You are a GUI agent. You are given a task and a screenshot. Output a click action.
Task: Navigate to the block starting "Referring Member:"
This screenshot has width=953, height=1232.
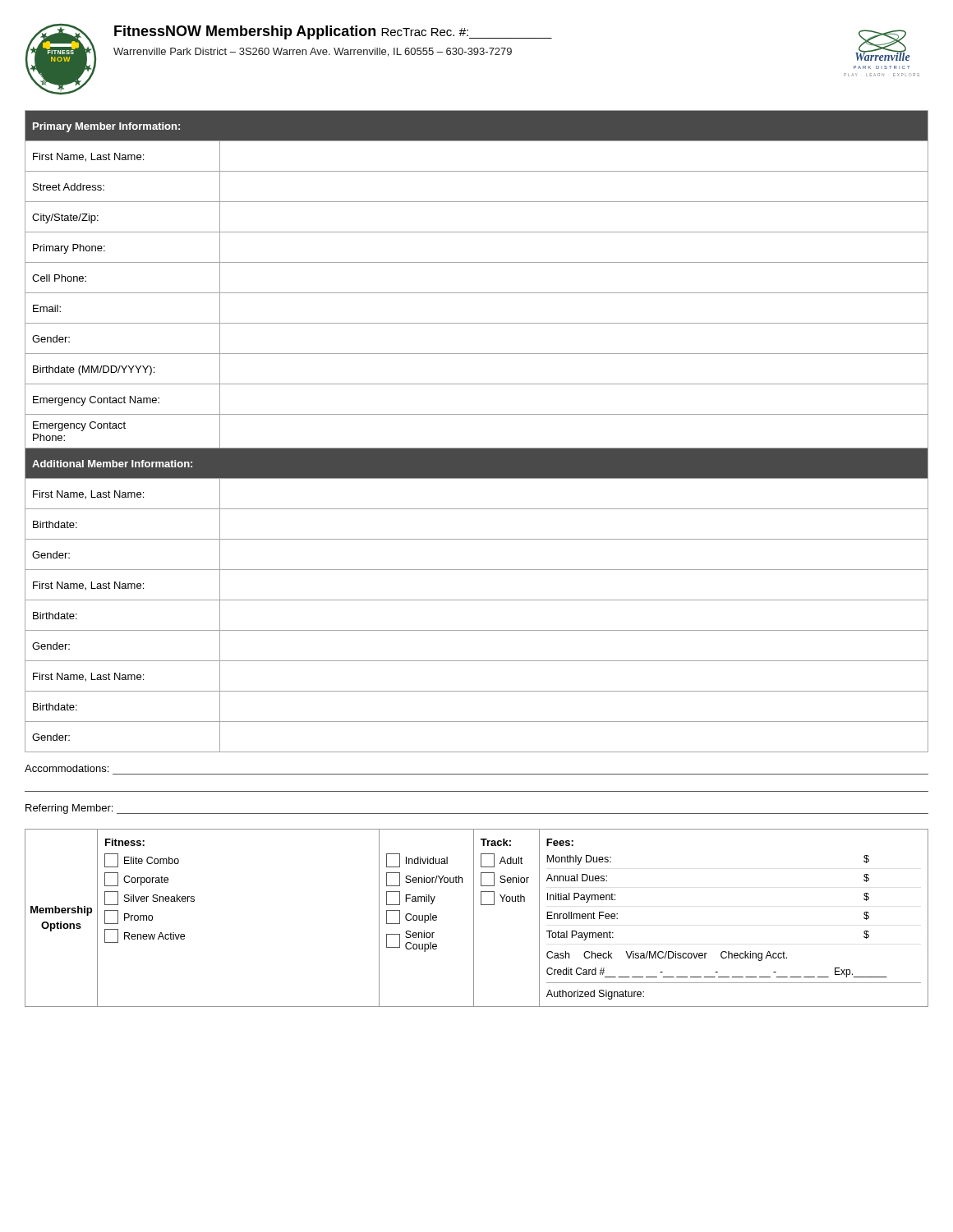pos(476,806)
